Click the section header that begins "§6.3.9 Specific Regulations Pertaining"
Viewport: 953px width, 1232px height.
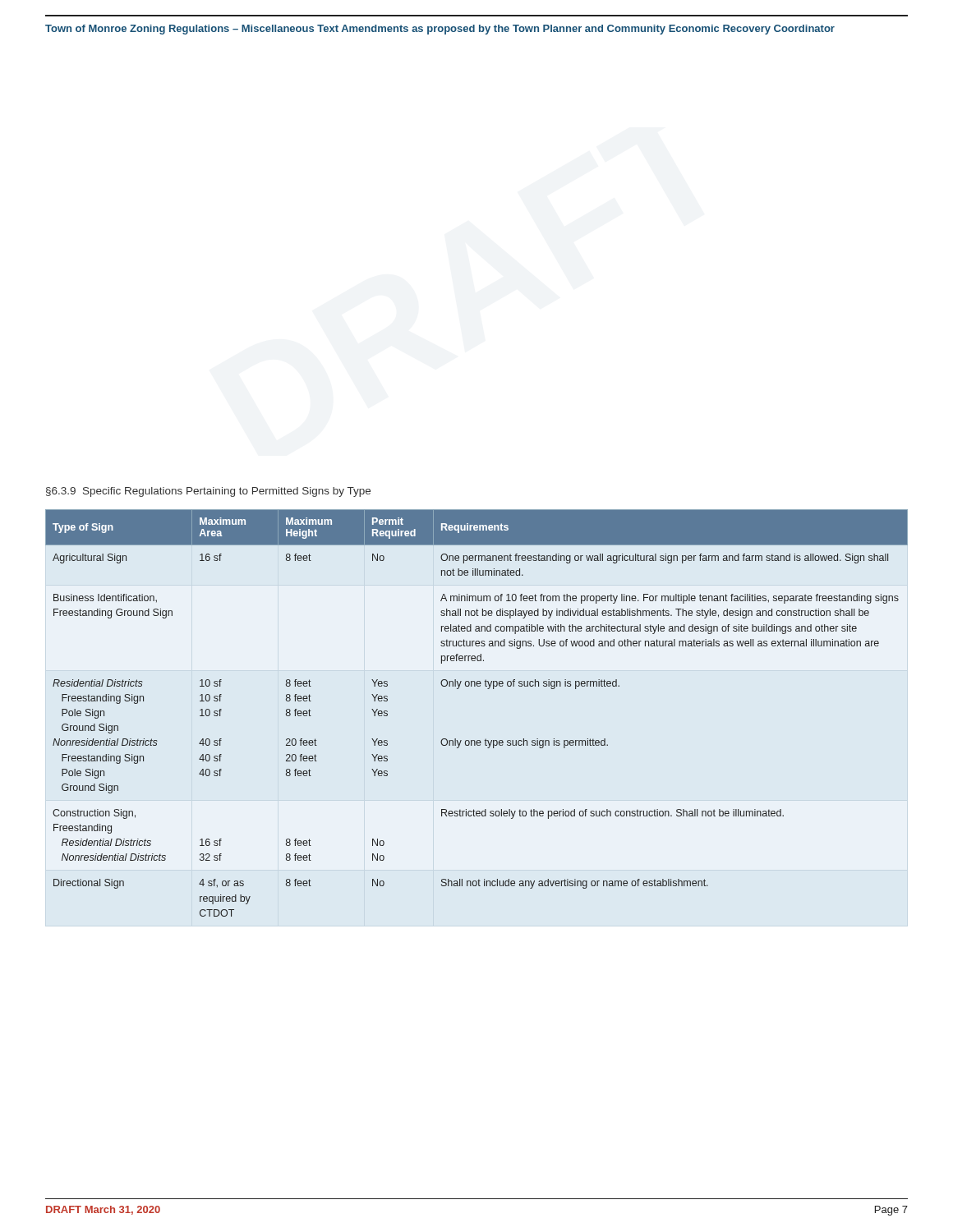point(208,491)
